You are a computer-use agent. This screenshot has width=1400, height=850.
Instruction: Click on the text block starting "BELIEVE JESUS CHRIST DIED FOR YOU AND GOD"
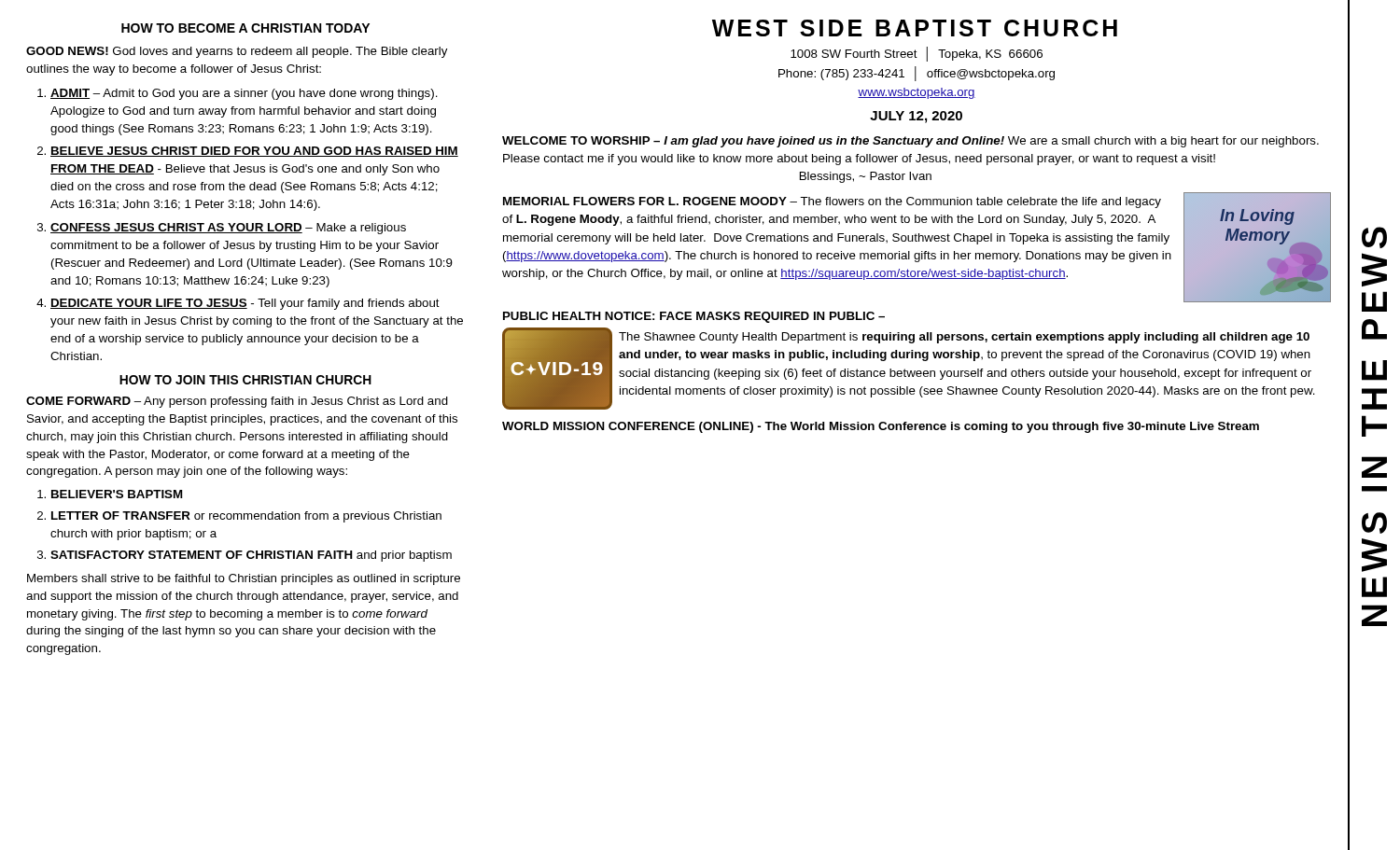point(254,177)
